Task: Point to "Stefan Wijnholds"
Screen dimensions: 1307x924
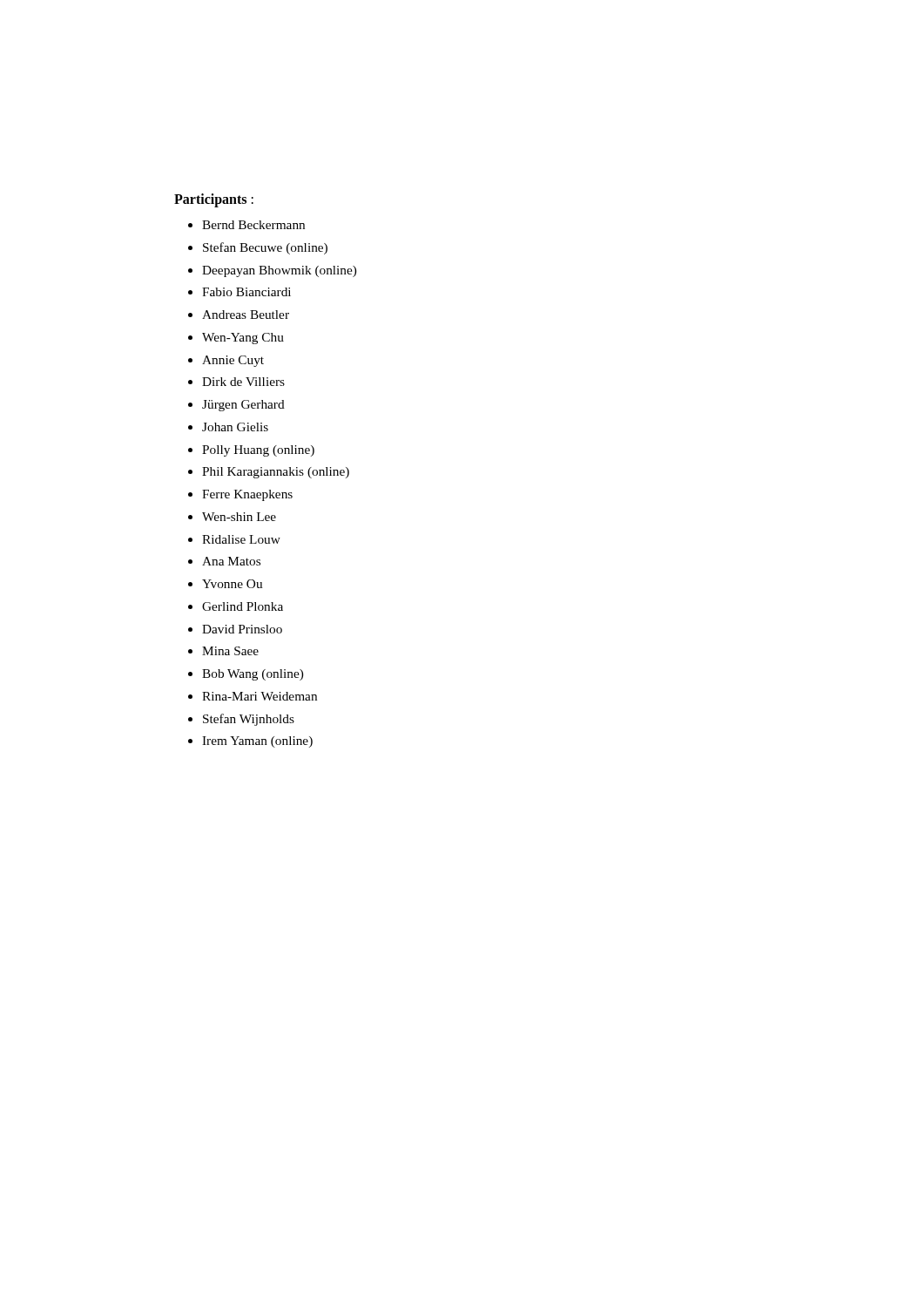Action: click(248, 718)
